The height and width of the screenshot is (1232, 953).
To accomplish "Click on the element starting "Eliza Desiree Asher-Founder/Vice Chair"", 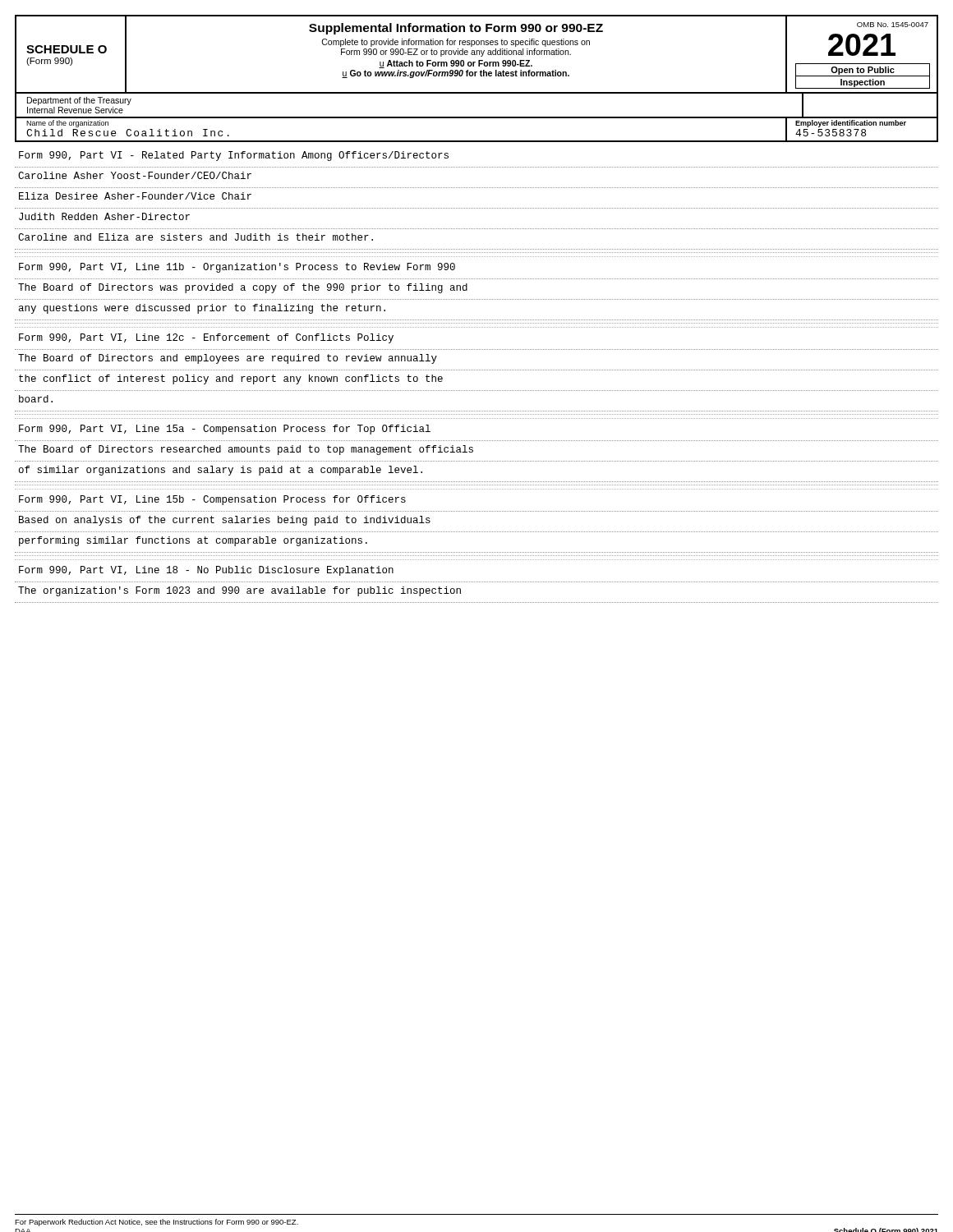I will [135, 197].
